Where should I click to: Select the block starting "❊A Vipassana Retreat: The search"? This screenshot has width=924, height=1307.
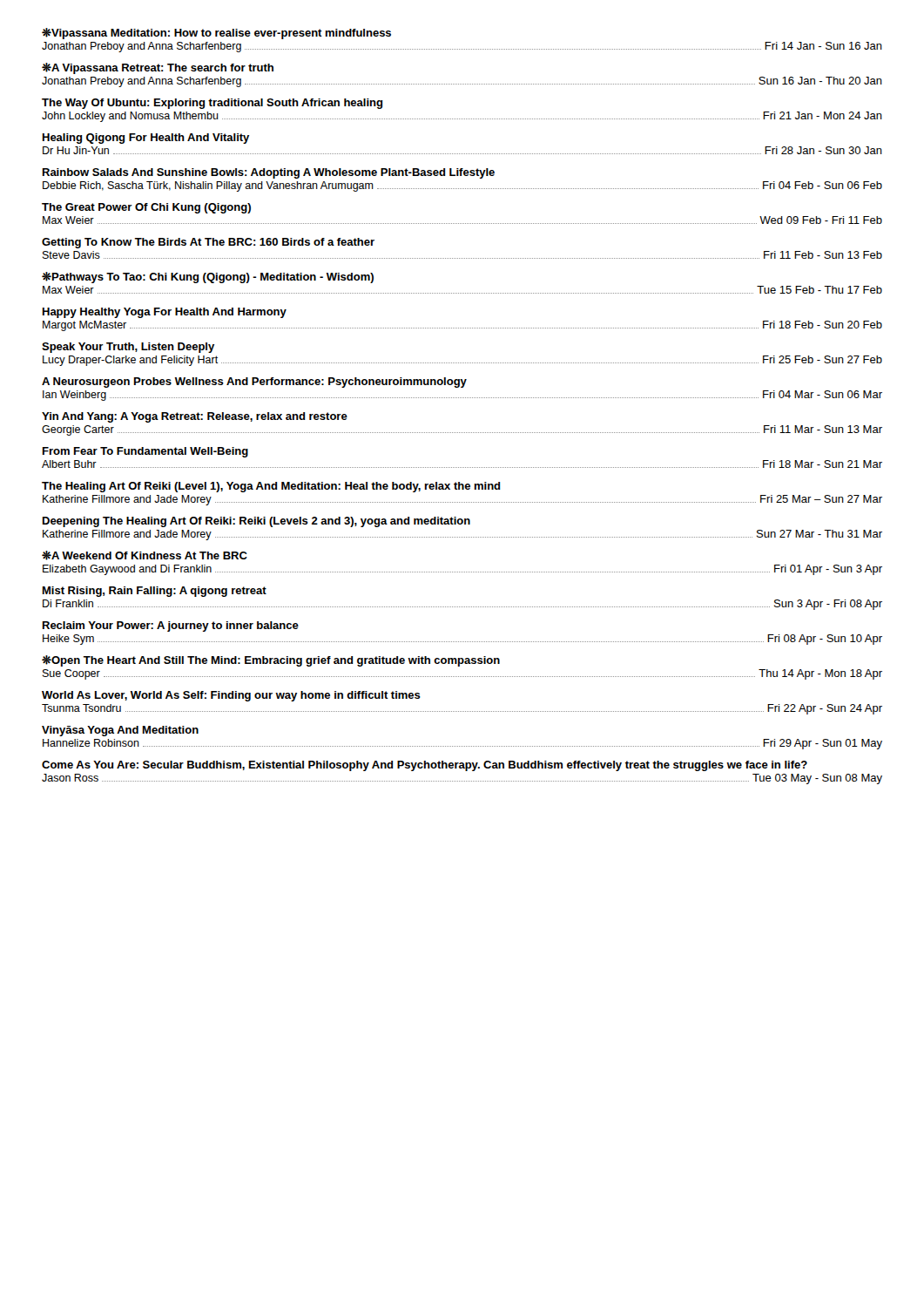pos(462,74)
